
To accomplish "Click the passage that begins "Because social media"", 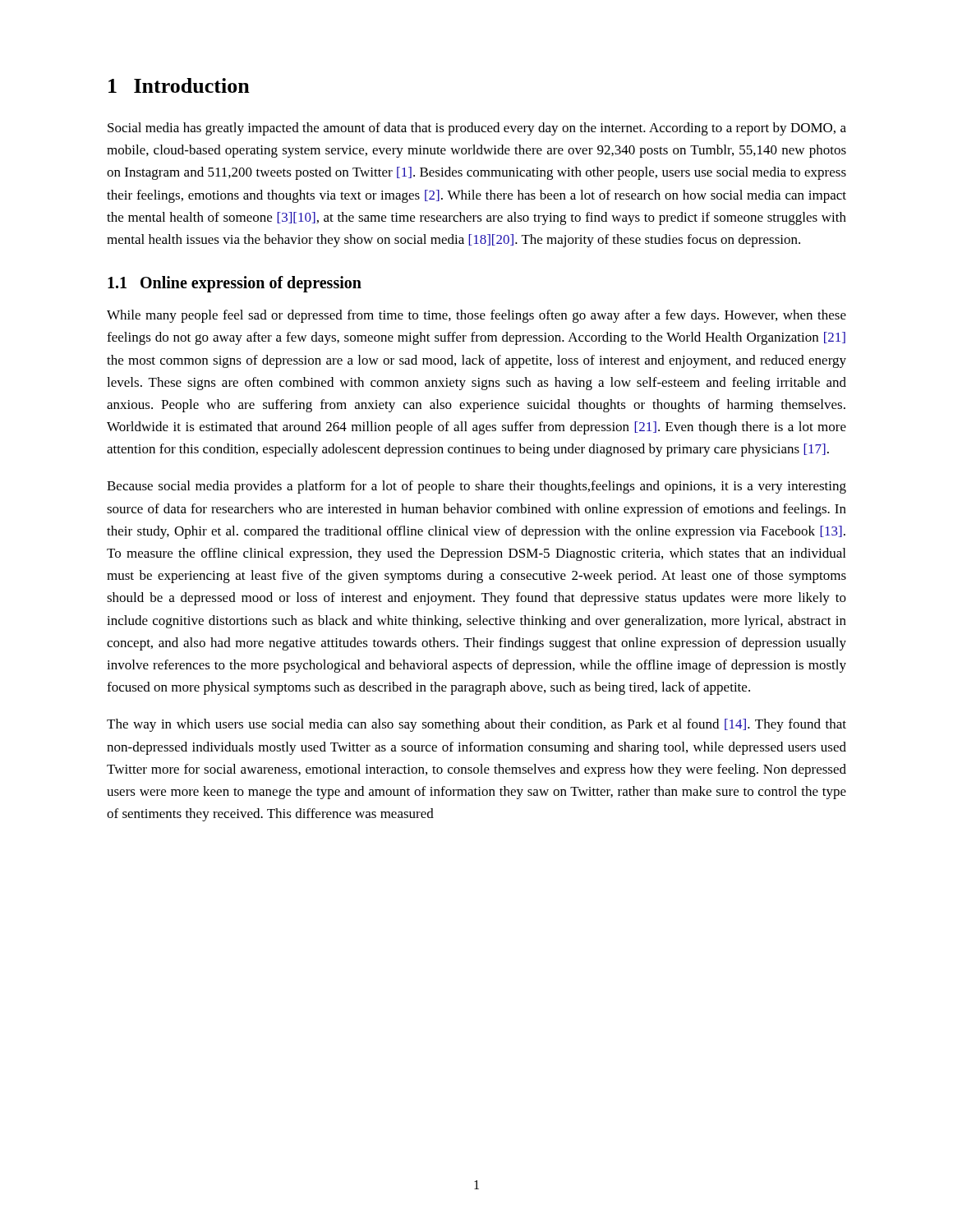I will (x=476, y=587).
